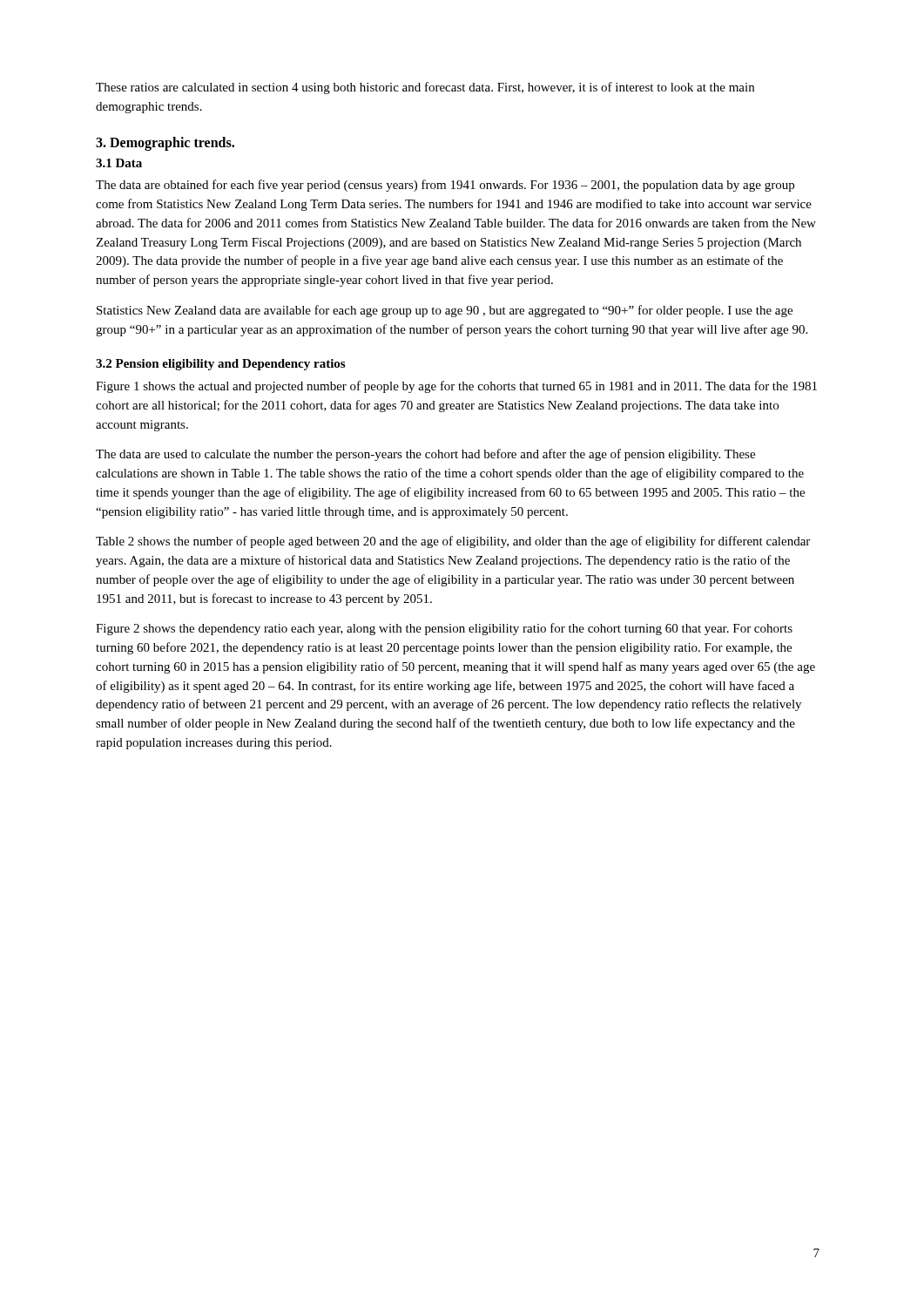This screenshot has height=1307, width=924.
Task: Click where it says "3.1 Data"
Action: click(x=119, y=163)
